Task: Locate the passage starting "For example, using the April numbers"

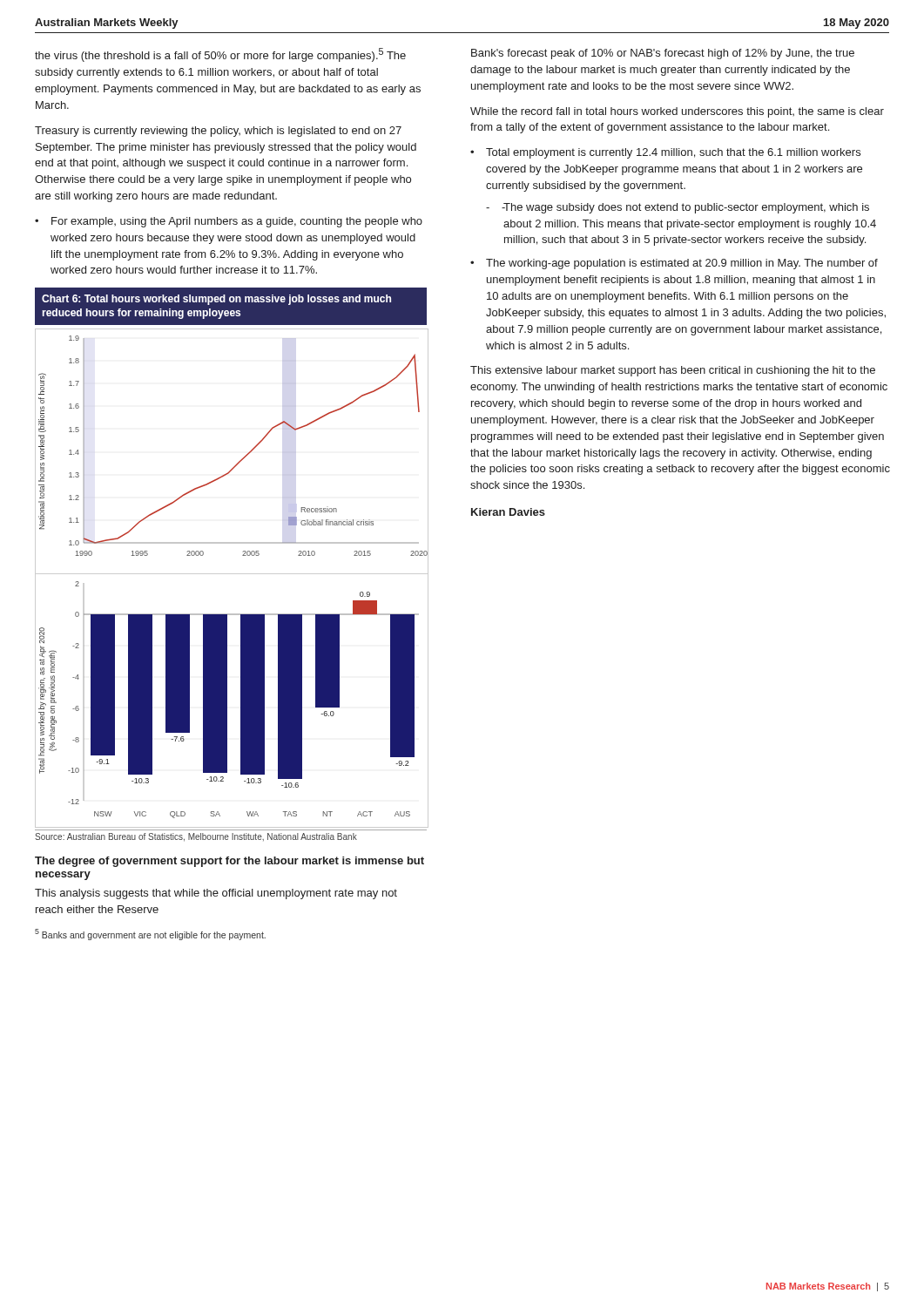Action: pyautogui.click(x=236, y=245)
